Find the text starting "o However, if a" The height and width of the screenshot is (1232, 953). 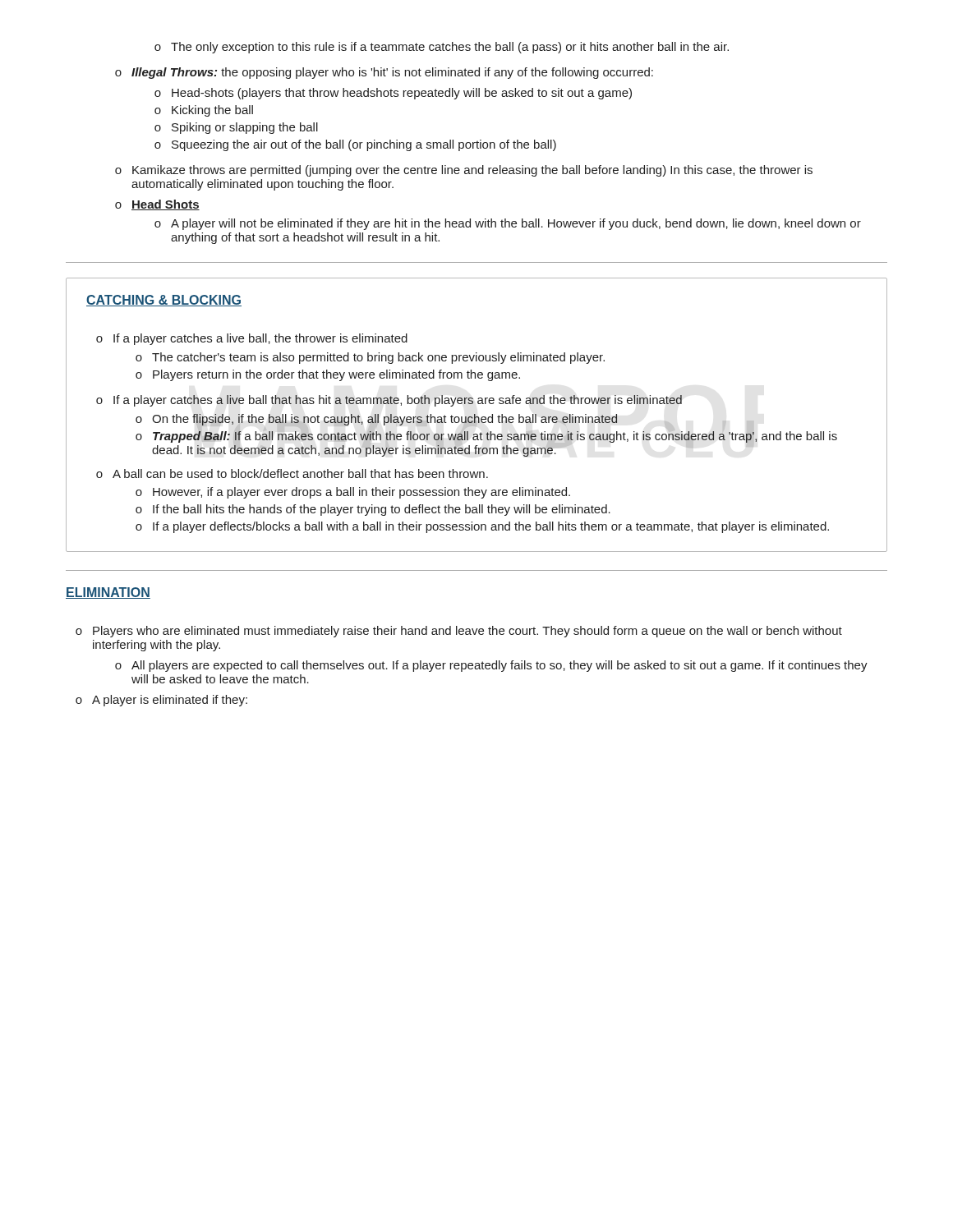[x=496, y=492]
